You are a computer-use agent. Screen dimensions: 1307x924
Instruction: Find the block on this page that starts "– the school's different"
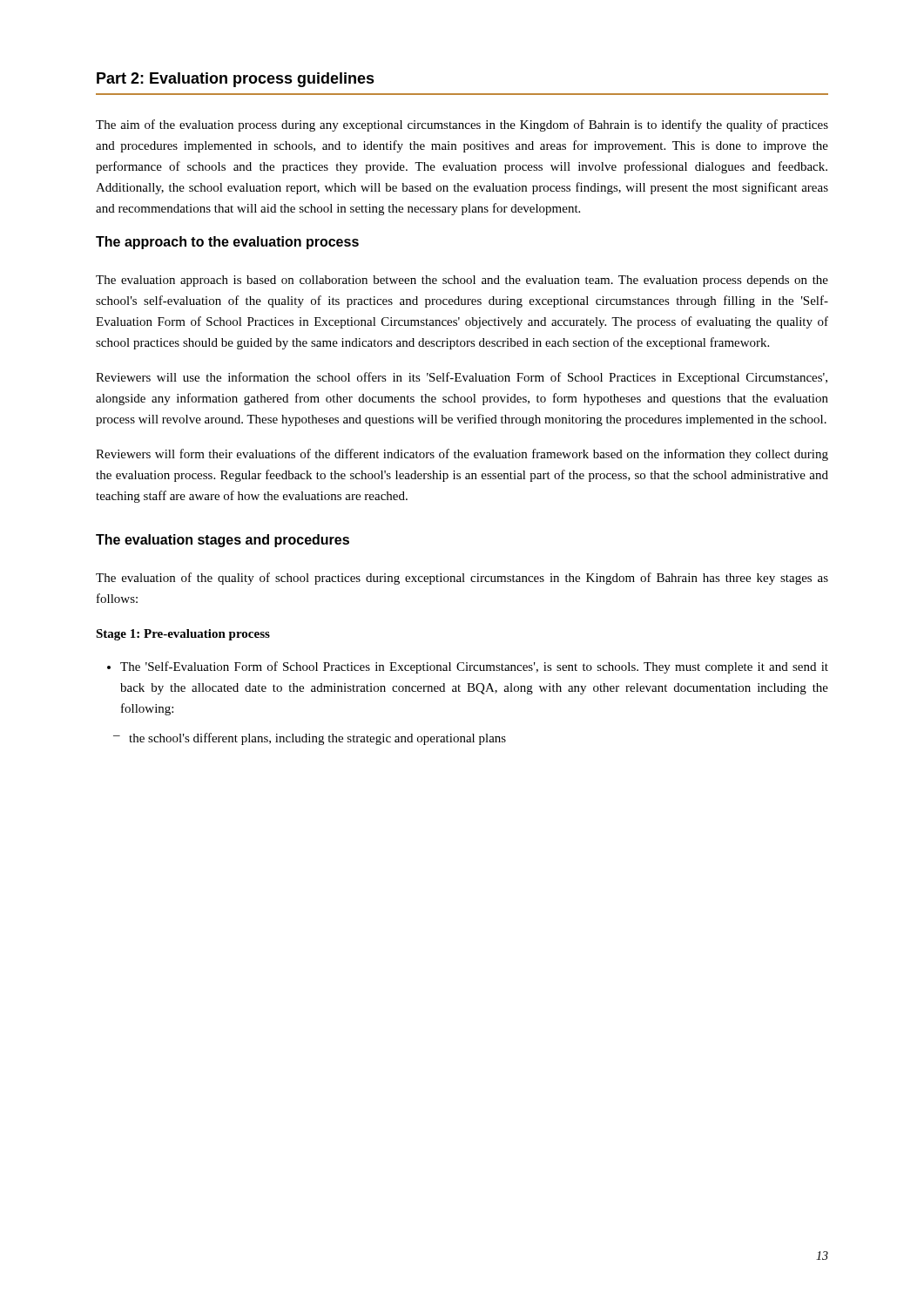[462, 738]
